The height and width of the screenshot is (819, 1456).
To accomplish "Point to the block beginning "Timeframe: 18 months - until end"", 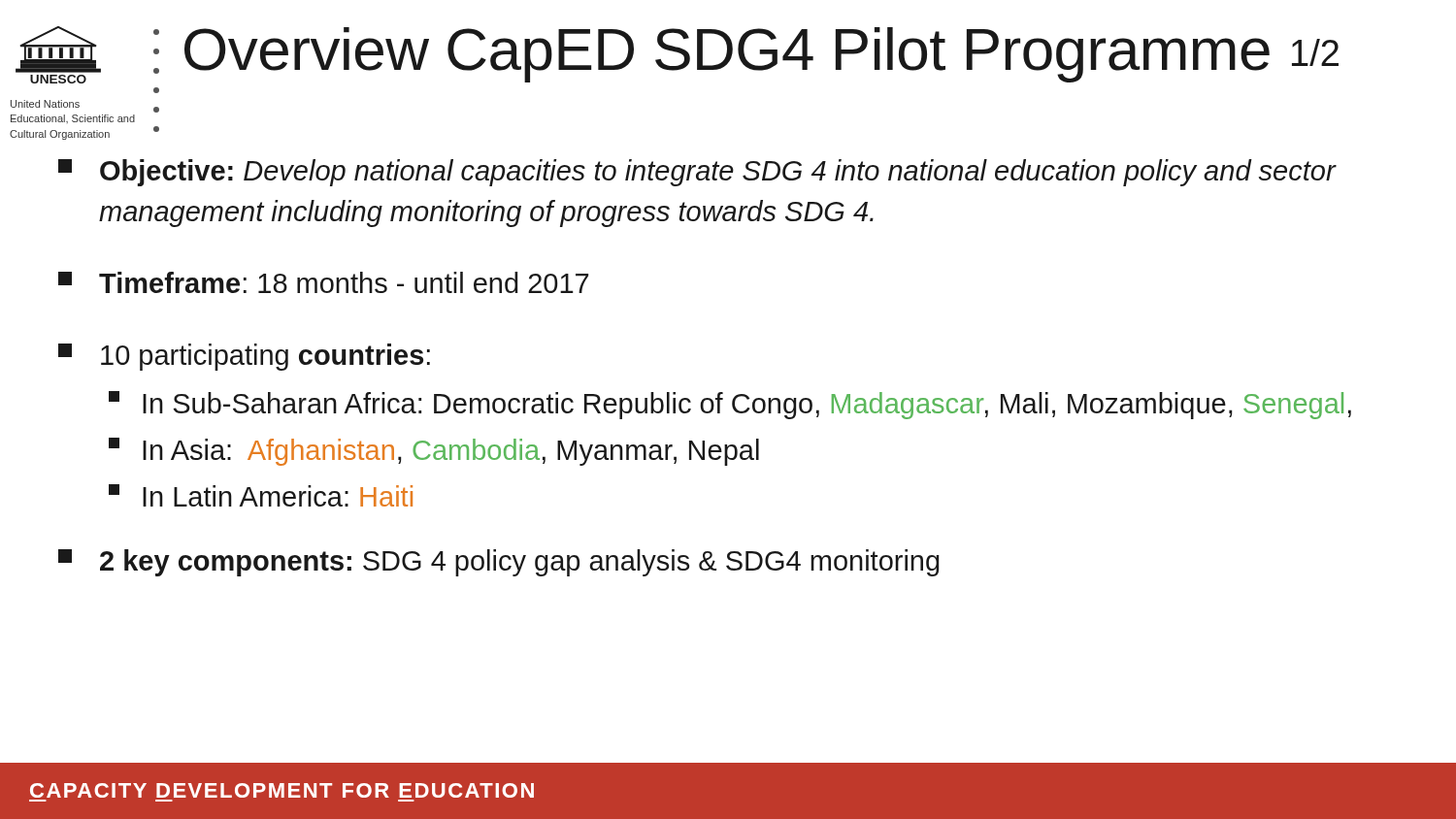I will [x=323, y=282].
